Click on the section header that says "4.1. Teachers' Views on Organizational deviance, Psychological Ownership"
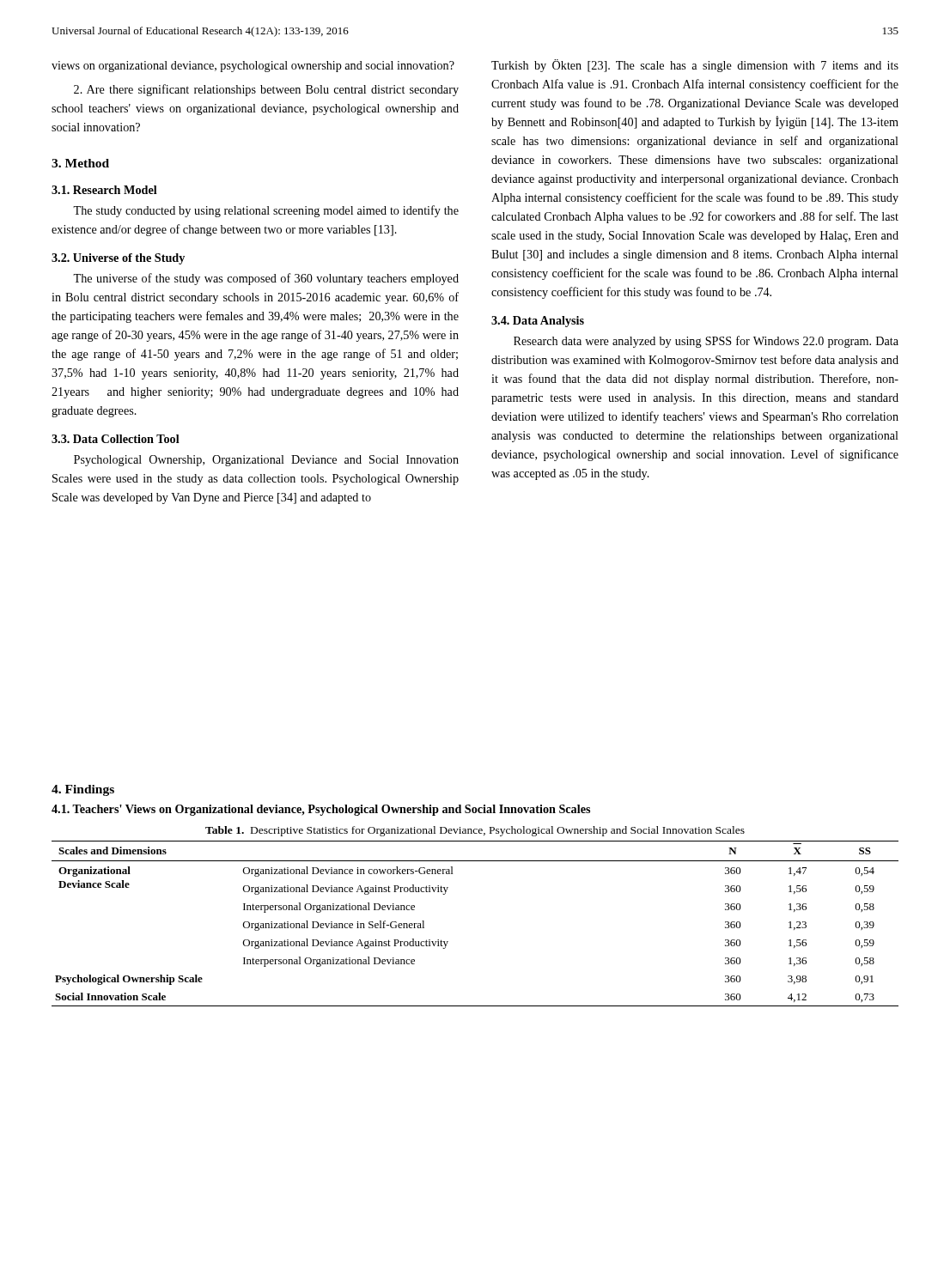The width and height of the screenshot is (950, 1288). [321, 809]
